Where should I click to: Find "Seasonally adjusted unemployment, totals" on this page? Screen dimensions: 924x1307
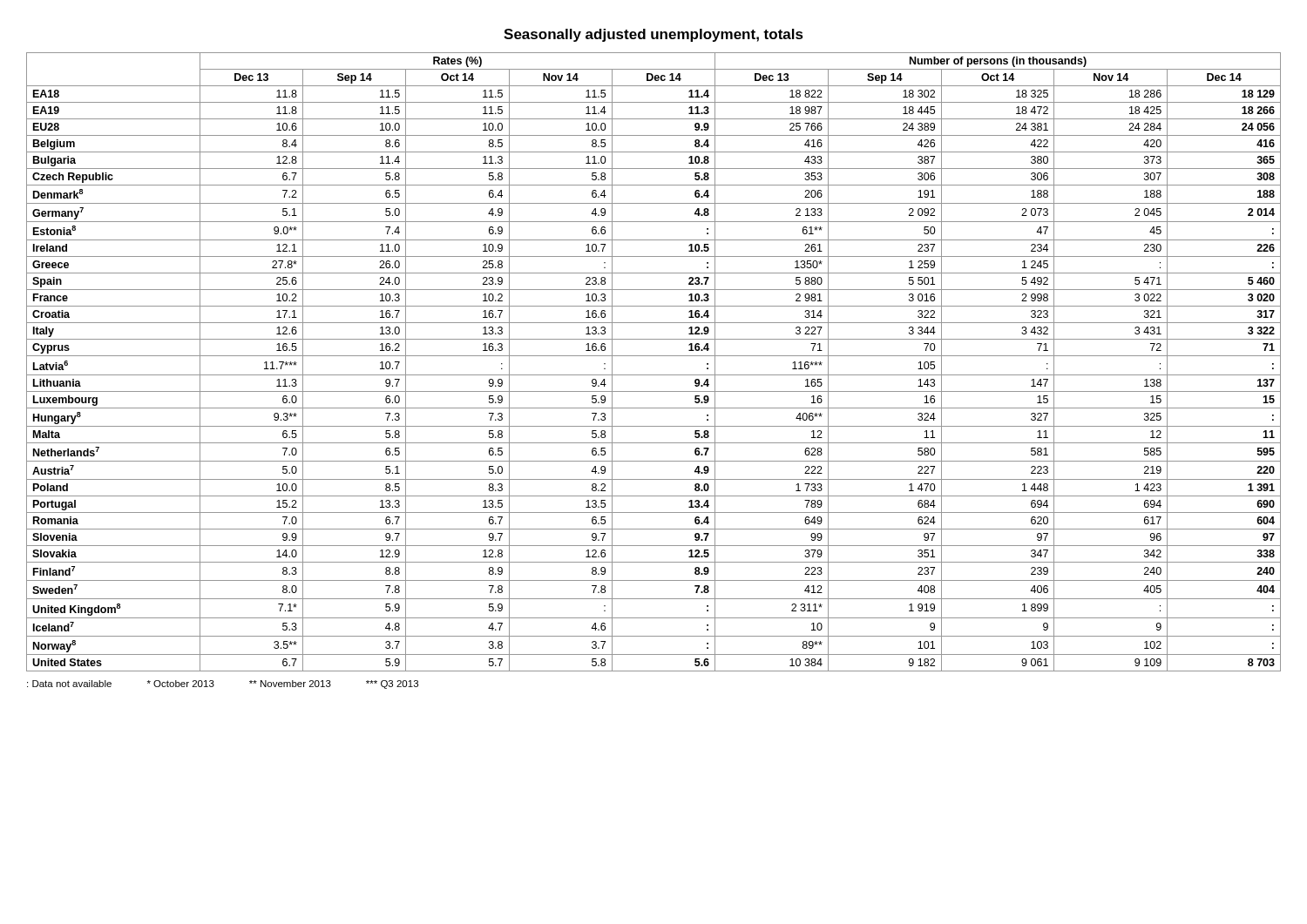click(654, 34)
